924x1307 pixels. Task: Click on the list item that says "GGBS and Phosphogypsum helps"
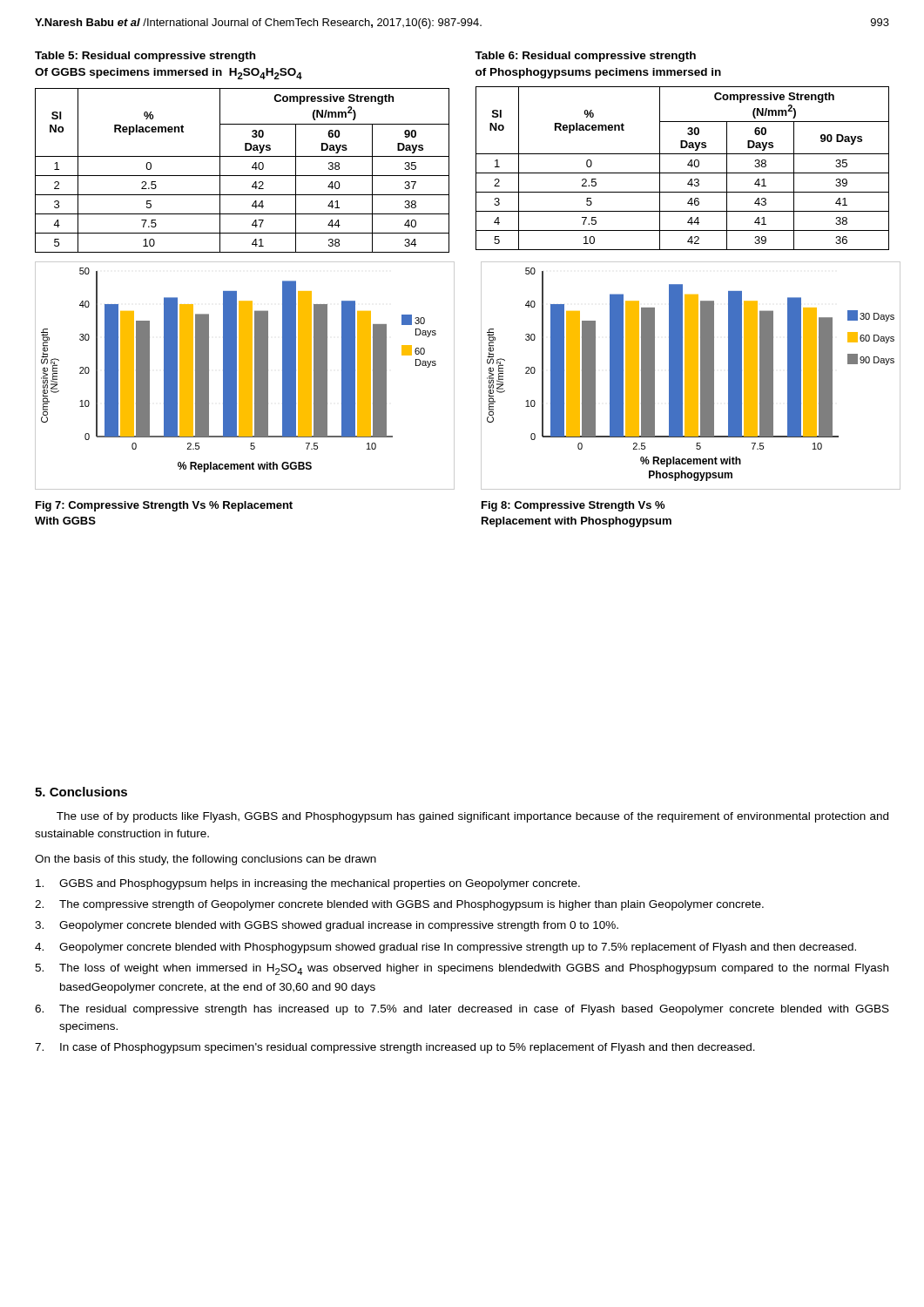(308, 883)
